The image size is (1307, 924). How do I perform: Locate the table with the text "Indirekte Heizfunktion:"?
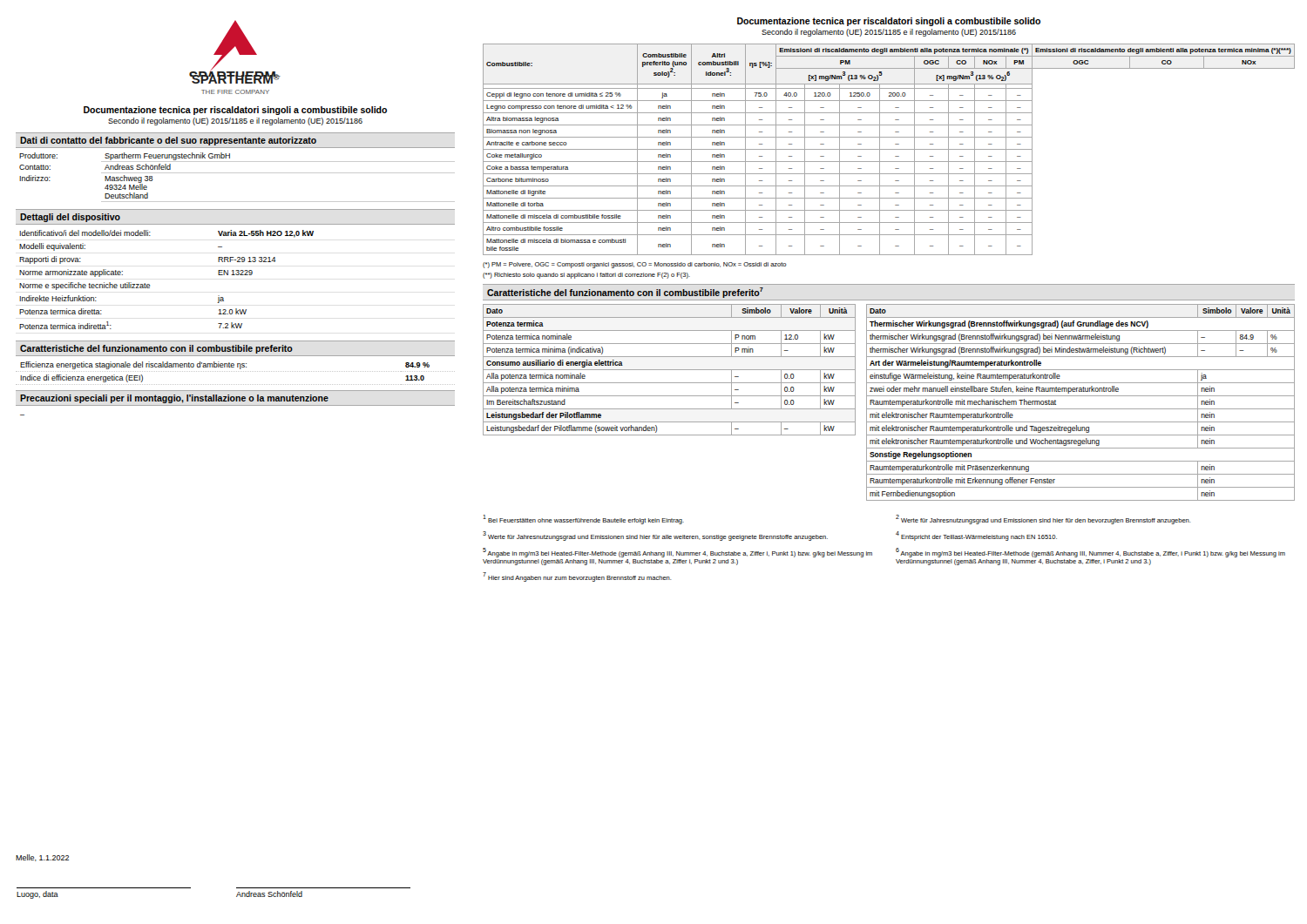pyautogui.click(x=235, y=280)
